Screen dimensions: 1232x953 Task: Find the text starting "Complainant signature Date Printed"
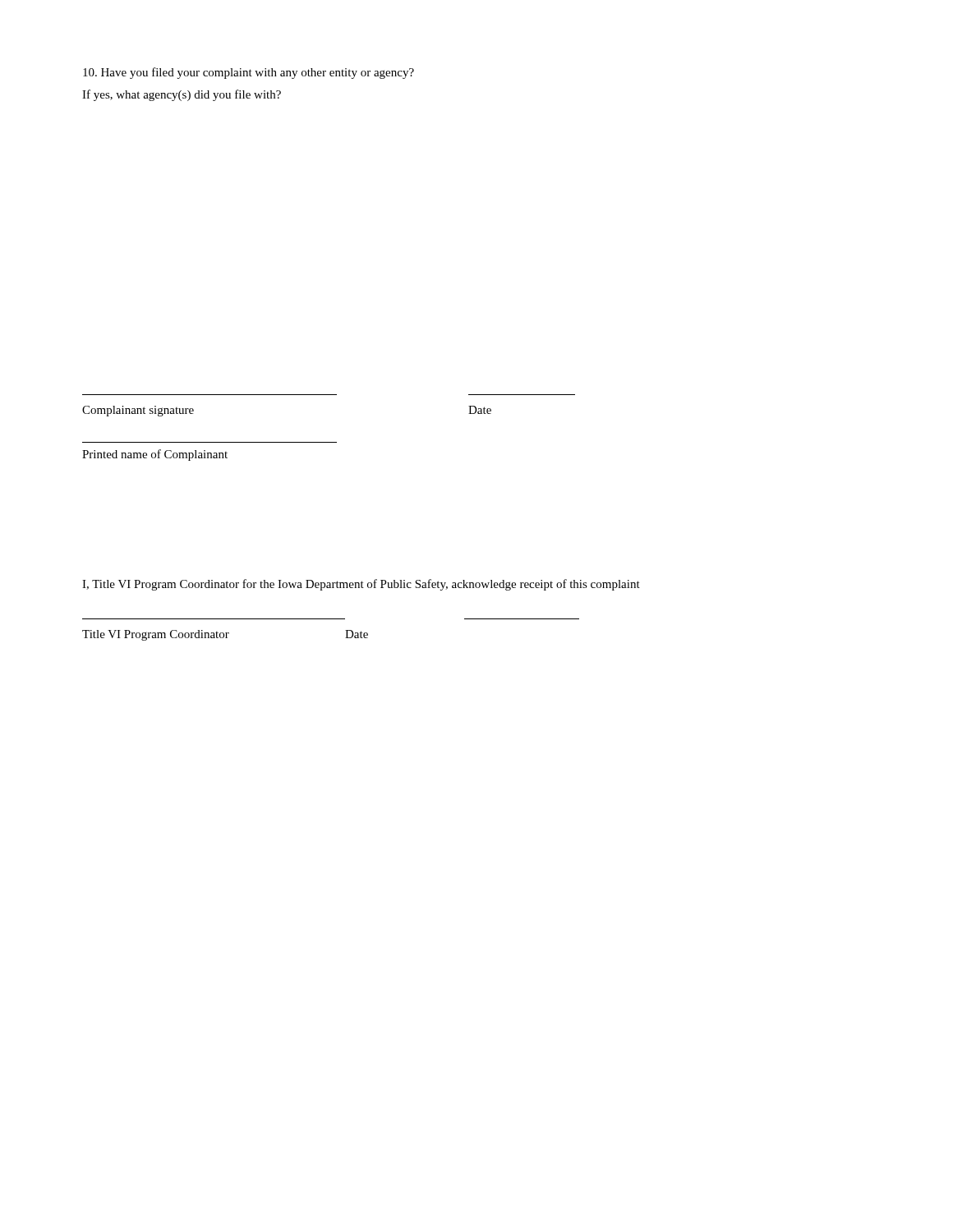(135, 411)
